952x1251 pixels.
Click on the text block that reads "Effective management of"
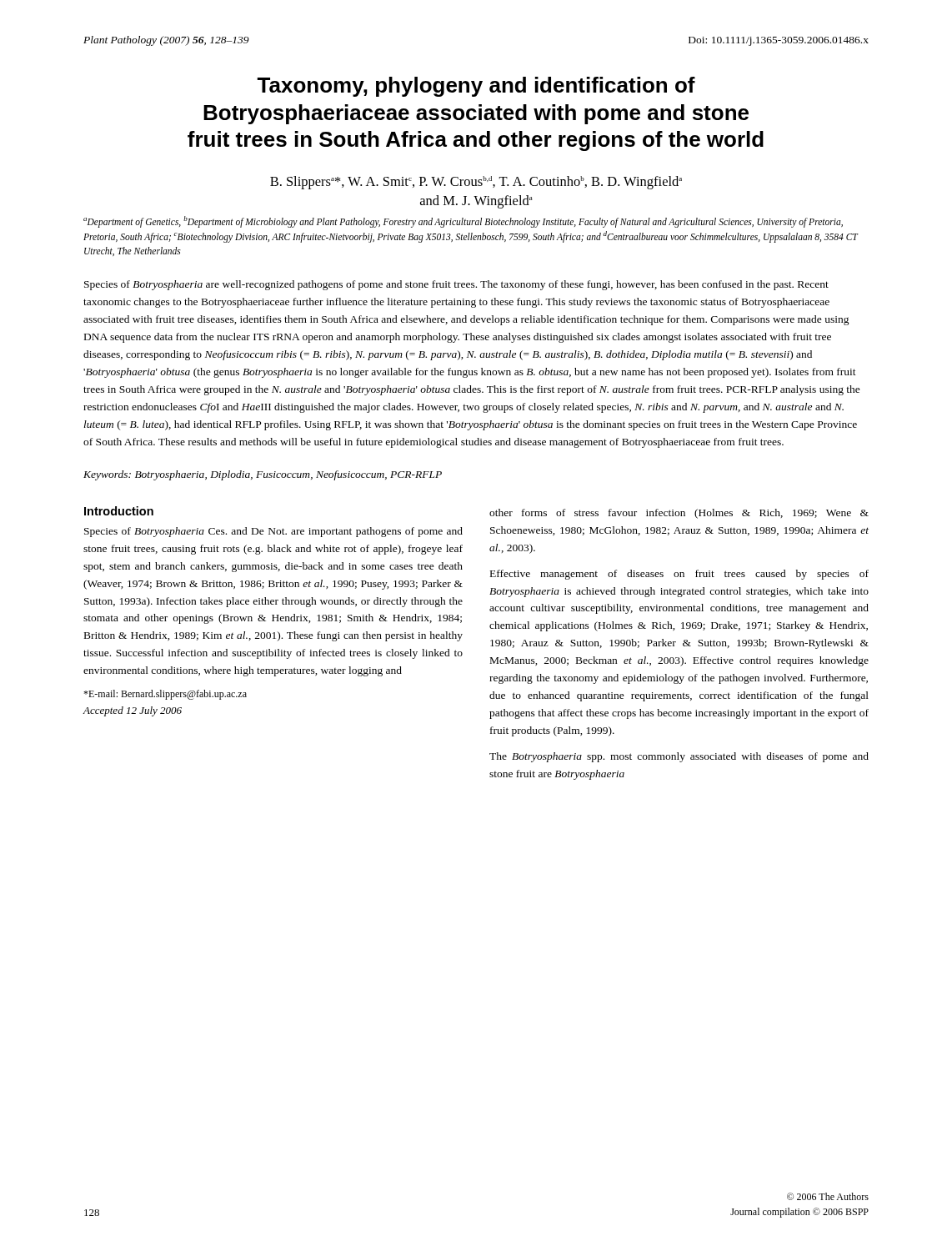[679, 652]
